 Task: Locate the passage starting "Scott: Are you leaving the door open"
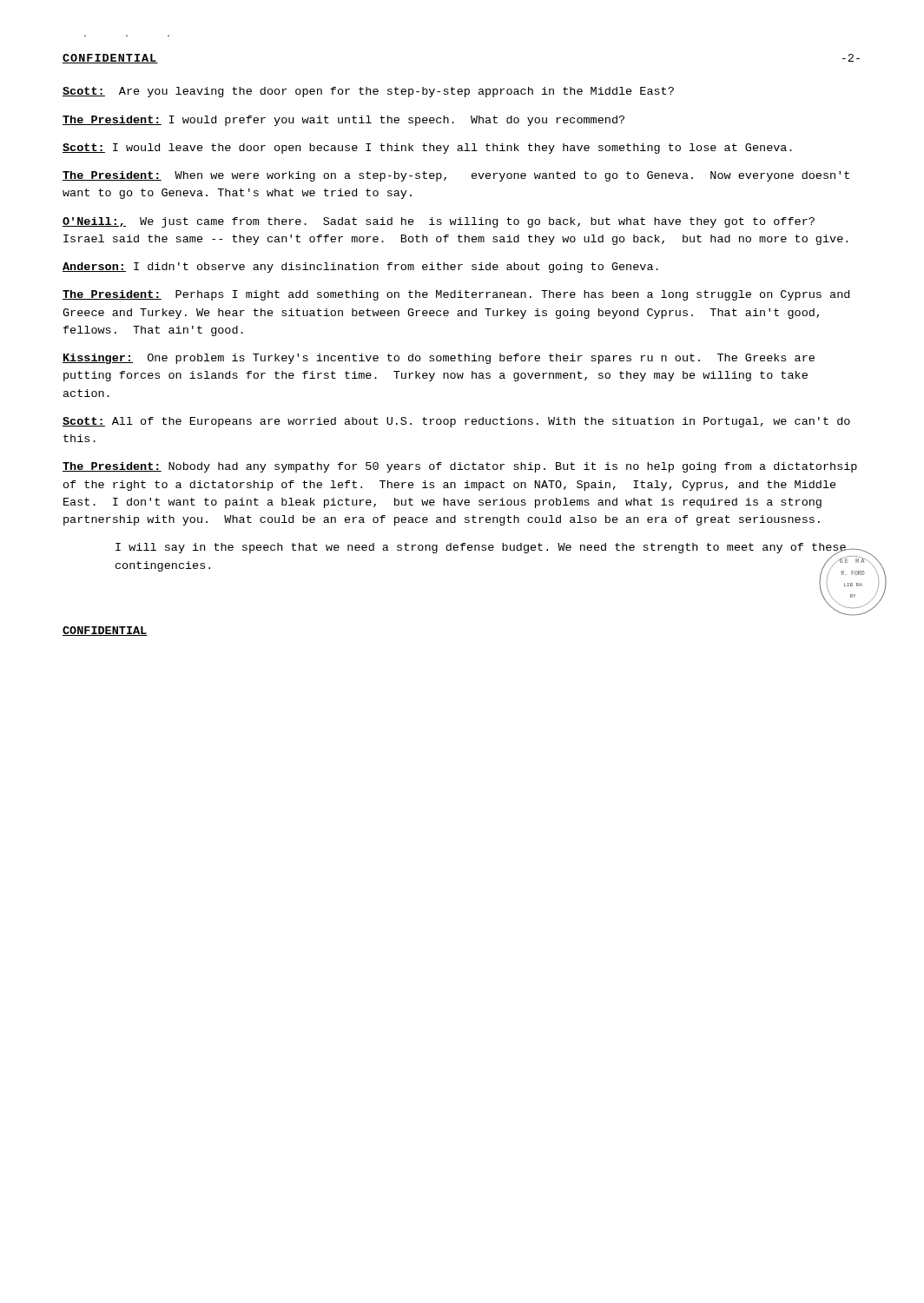tap(369, 92)
